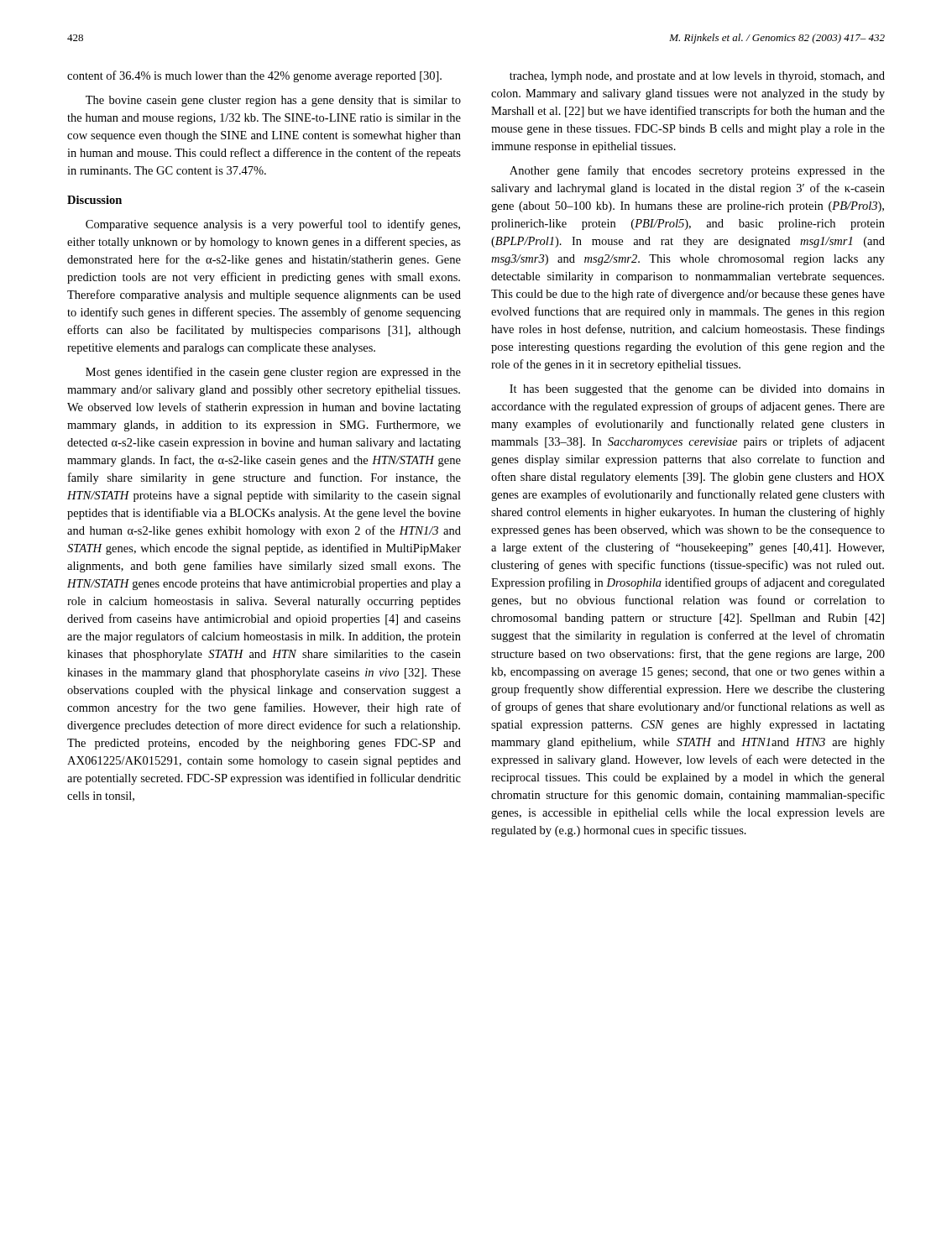
Task: Locate the block of text that opens with "Comparative sequence analysis is a"
Action: click(254, 76)
